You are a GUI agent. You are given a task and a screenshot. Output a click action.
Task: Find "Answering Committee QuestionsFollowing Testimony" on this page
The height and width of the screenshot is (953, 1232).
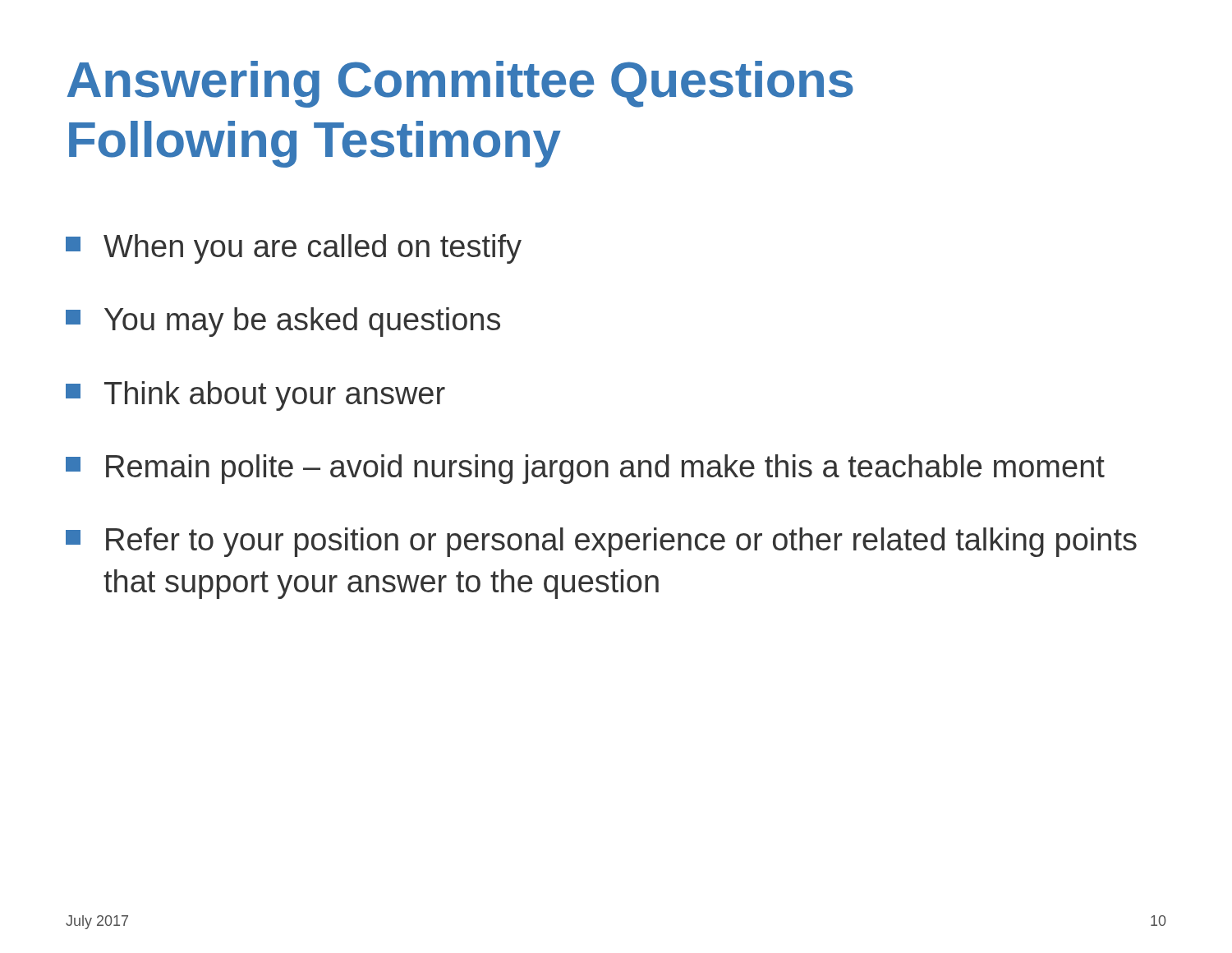[616, 109]
